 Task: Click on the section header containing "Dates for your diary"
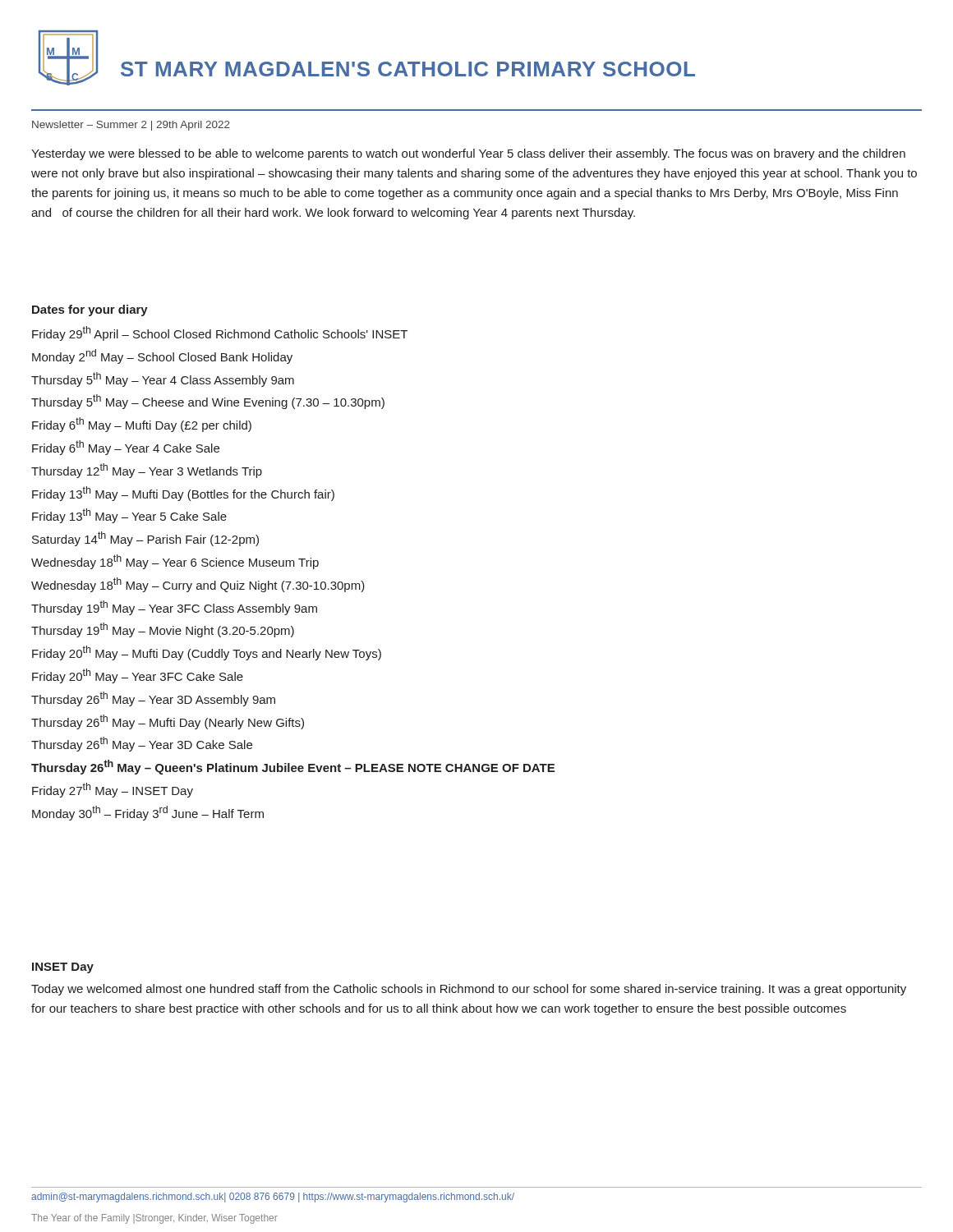tap(89, 309)
